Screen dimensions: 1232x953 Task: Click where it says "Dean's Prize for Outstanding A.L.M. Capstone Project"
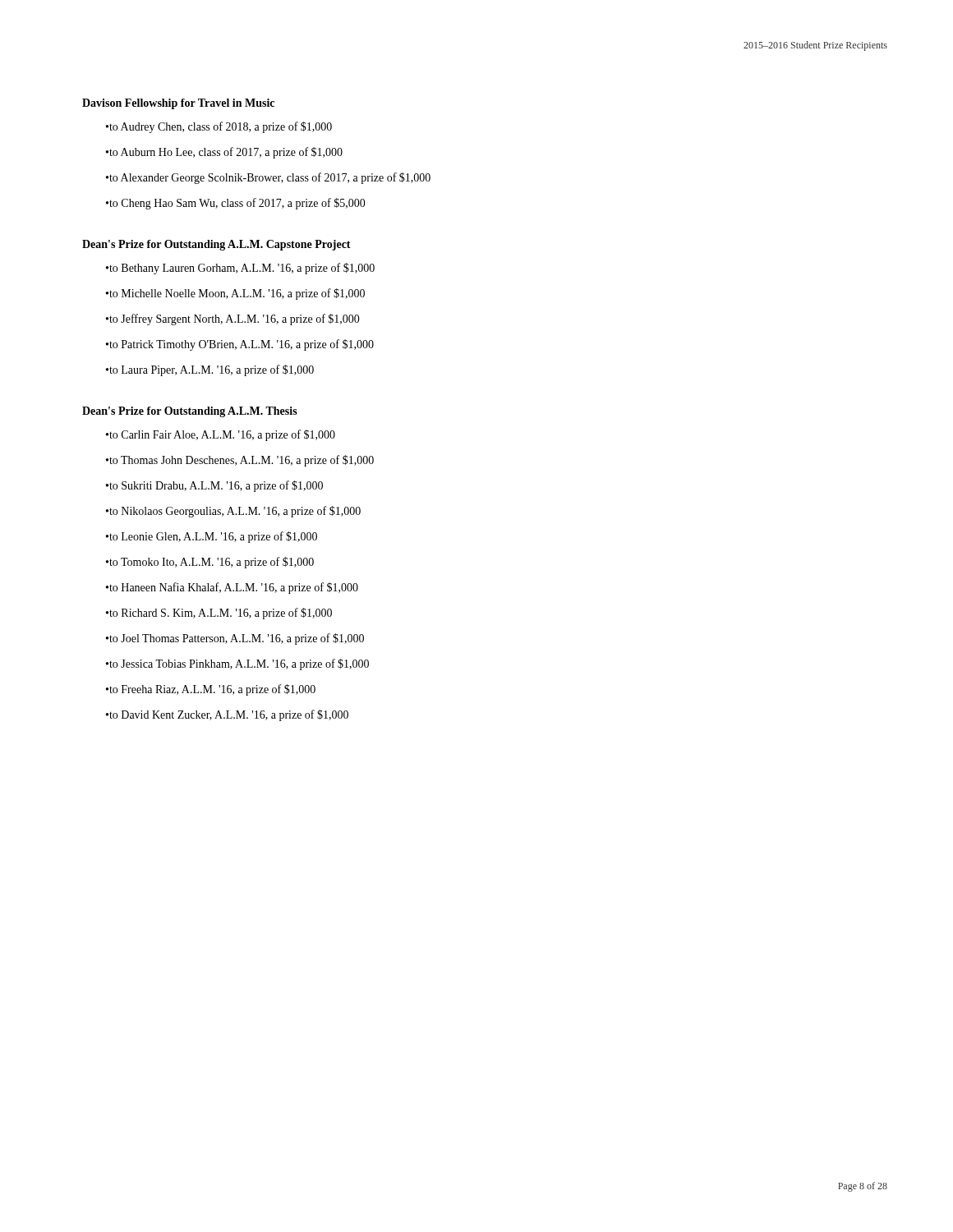pos(216,244)
